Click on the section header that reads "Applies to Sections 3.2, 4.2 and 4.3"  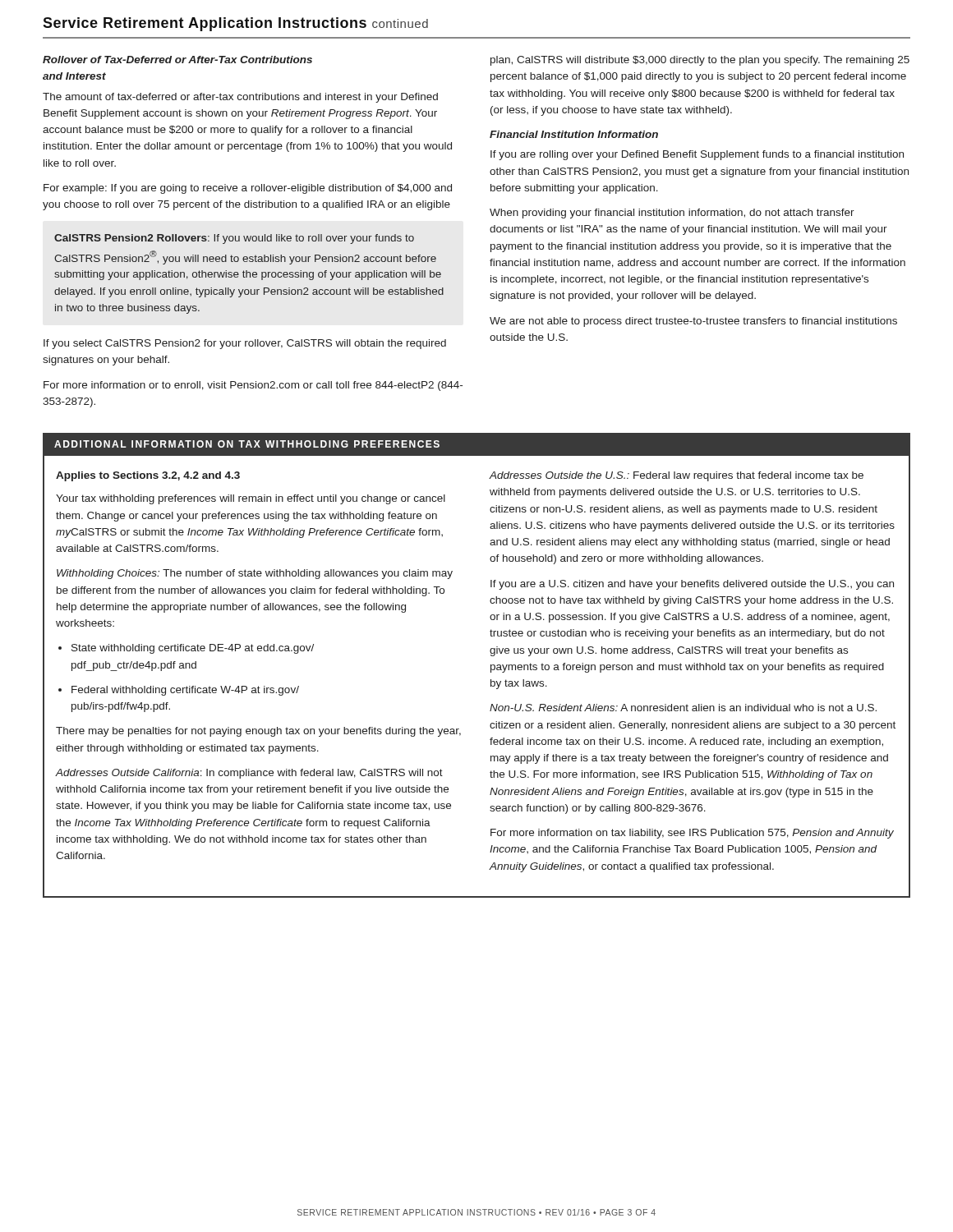pyautogui.click(x=148, y=476)
